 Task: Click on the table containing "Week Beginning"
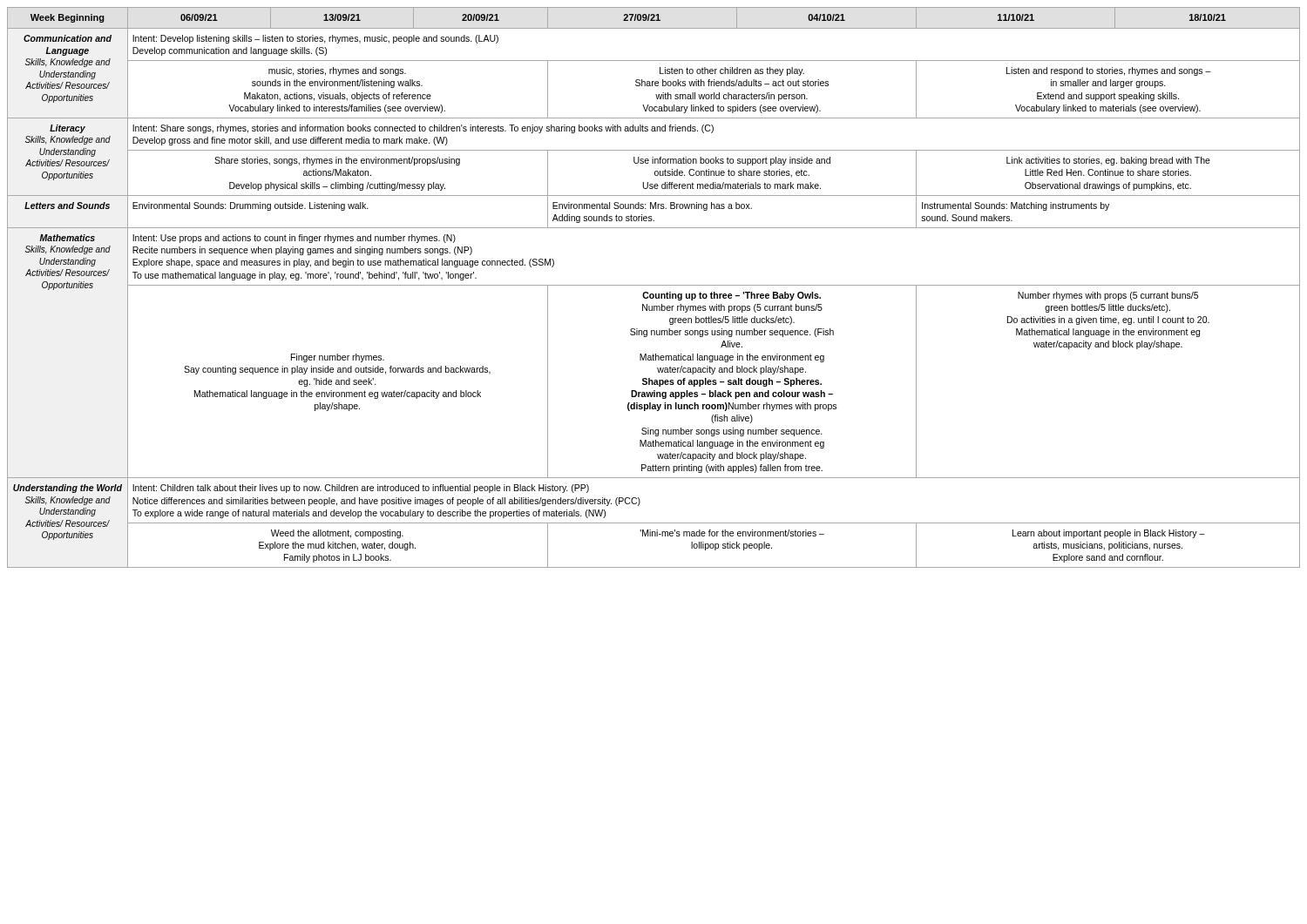654,288
